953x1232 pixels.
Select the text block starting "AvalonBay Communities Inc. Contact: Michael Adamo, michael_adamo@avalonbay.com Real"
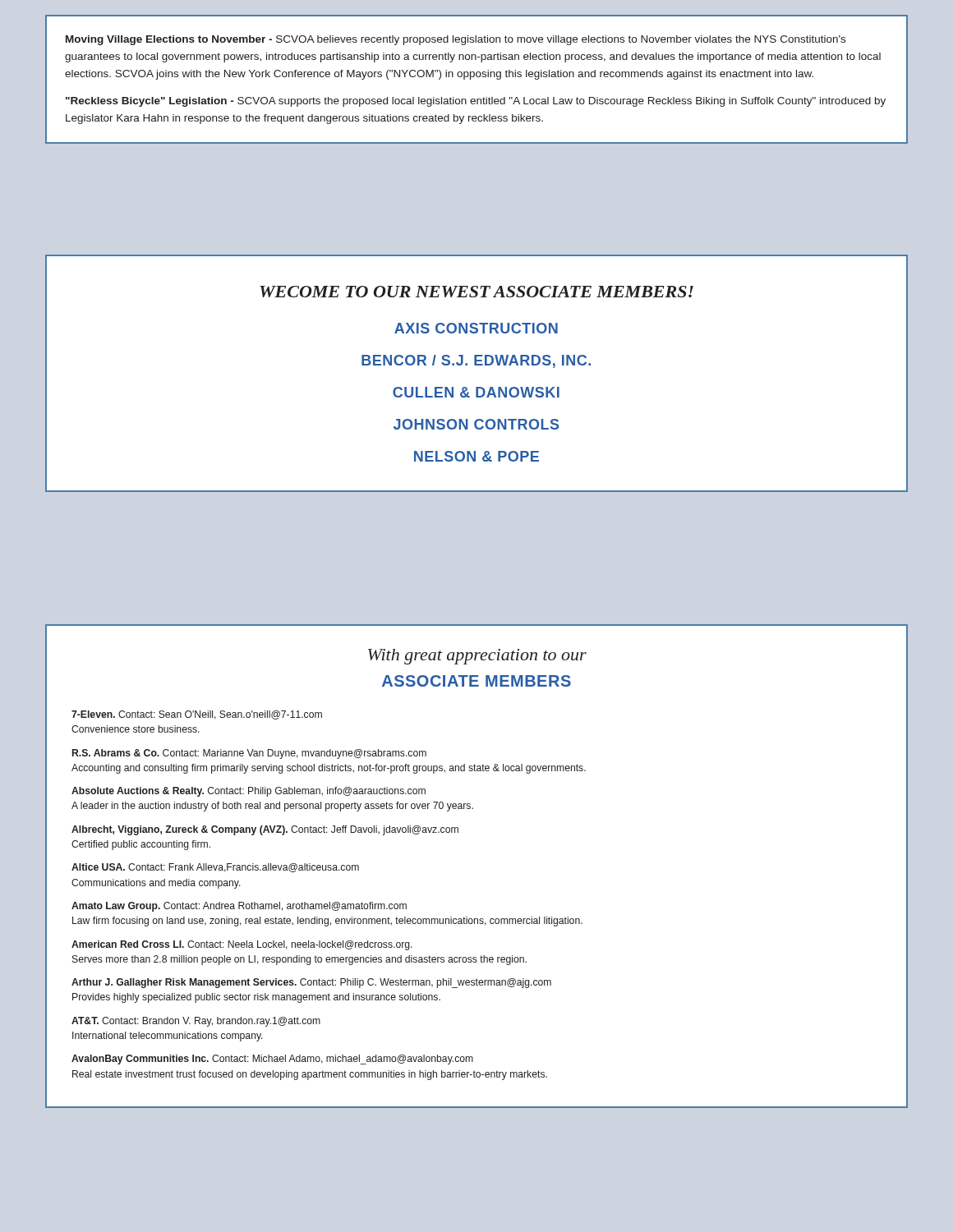(x=310, y=1066)
